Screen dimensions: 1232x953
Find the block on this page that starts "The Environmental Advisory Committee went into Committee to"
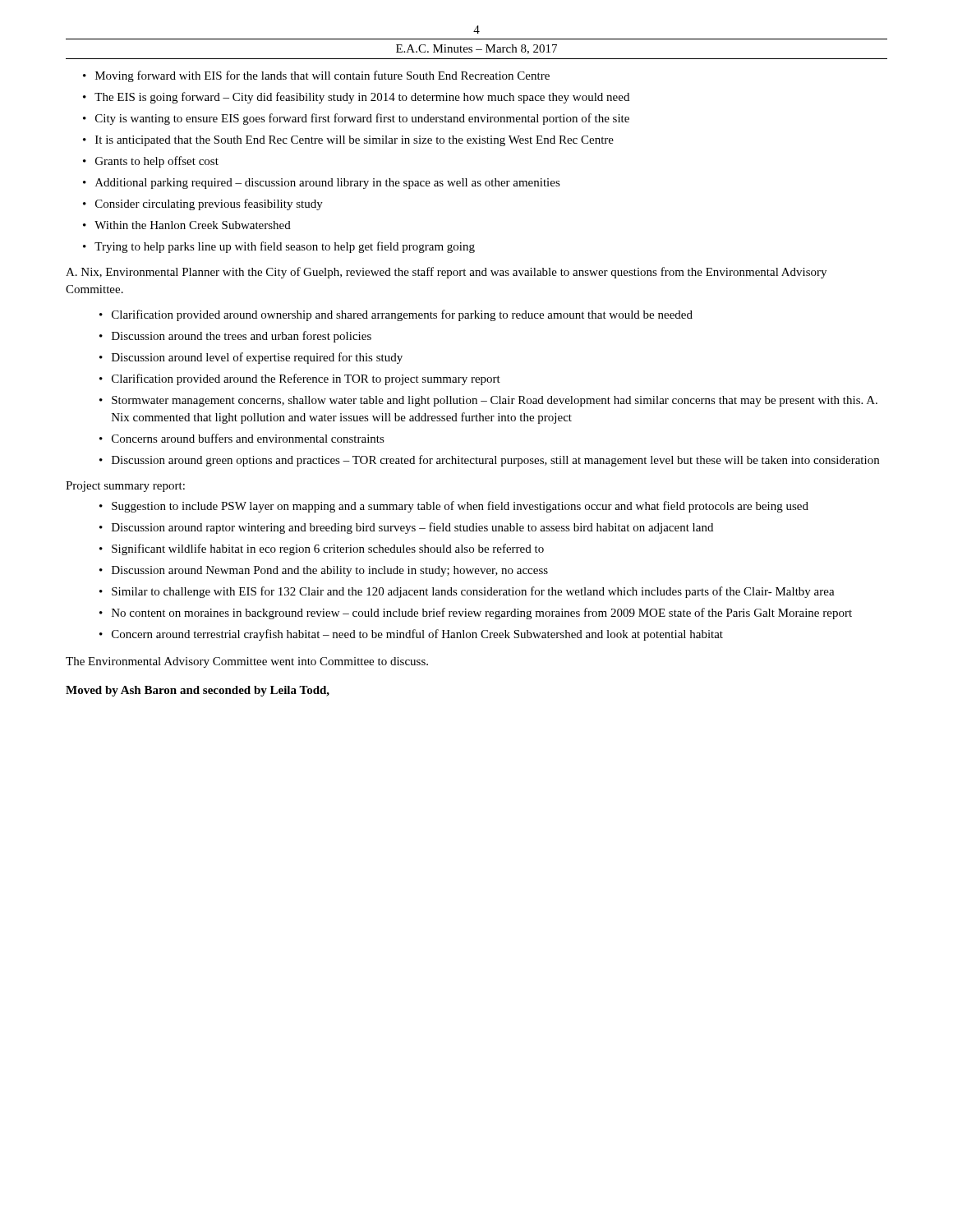tap(247, 661)
